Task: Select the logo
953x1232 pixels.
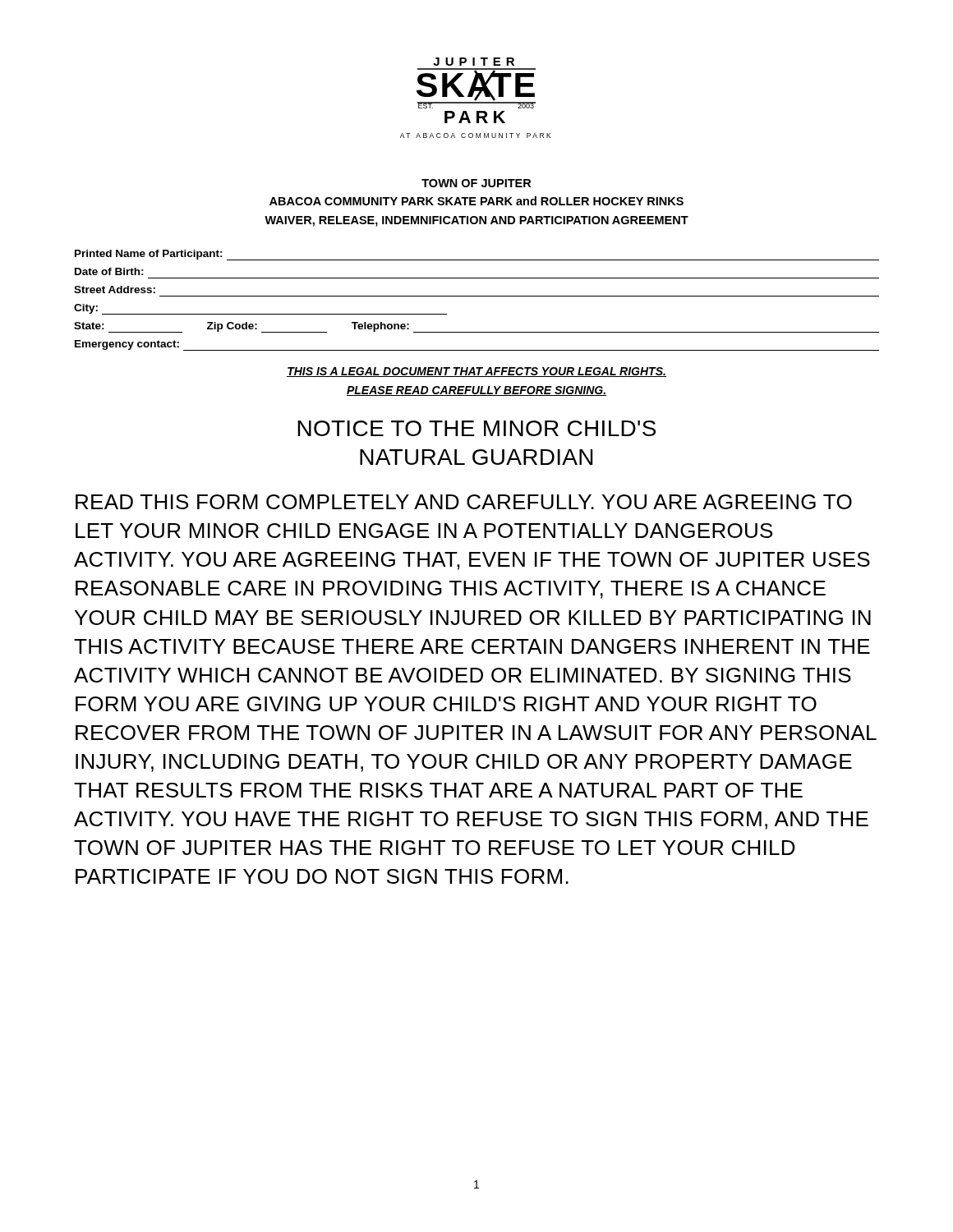Action: [476, 100]
